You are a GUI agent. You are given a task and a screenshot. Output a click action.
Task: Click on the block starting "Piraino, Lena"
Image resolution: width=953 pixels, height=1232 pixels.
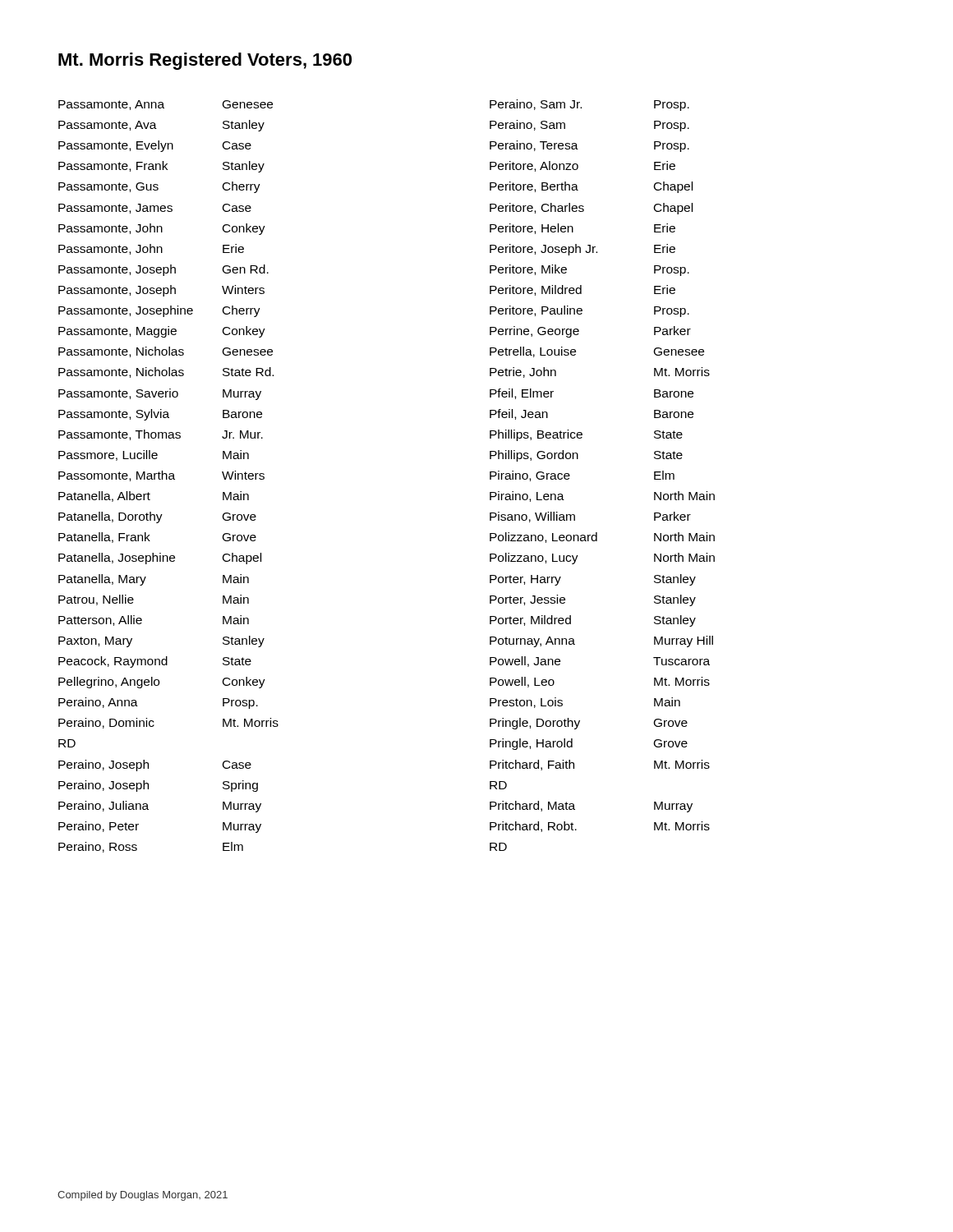tap(526, 496)
